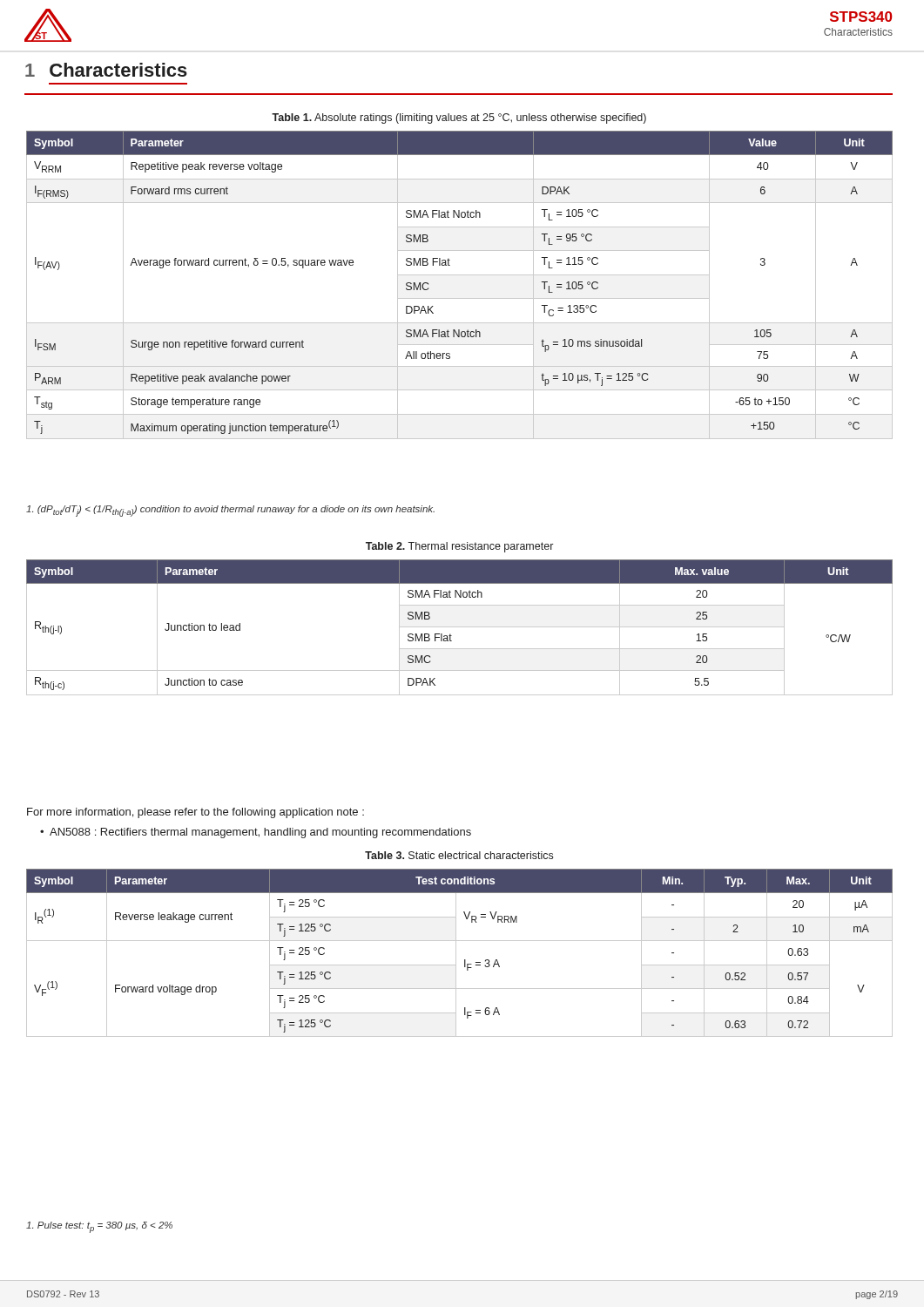Where is the caption that starts "Table 2. Thermal"?
Screen dimensions: 1307x924
click(x=459, y=546)
